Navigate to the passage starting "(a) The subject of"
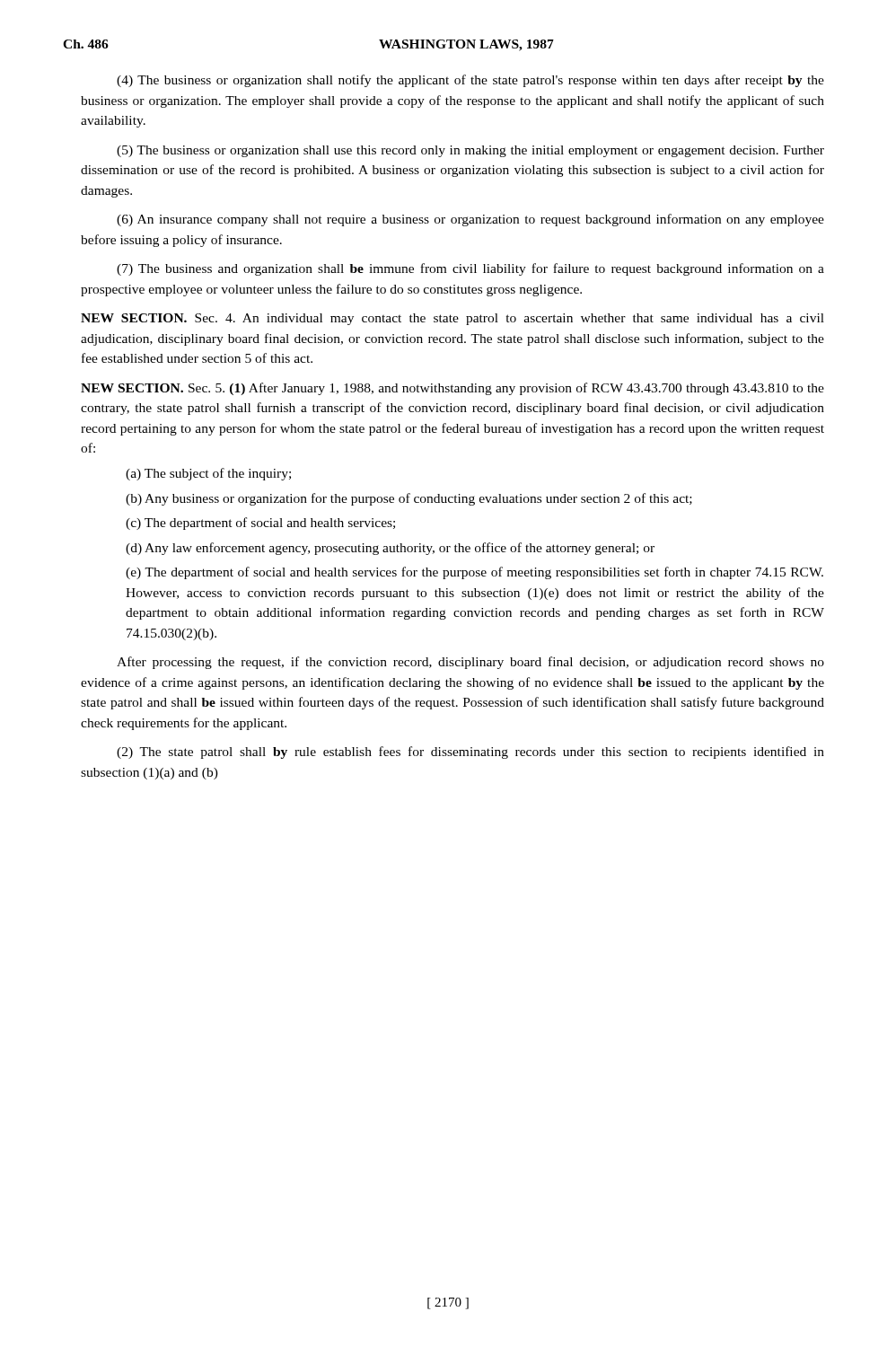896x1347 pixels. point(209,473)
